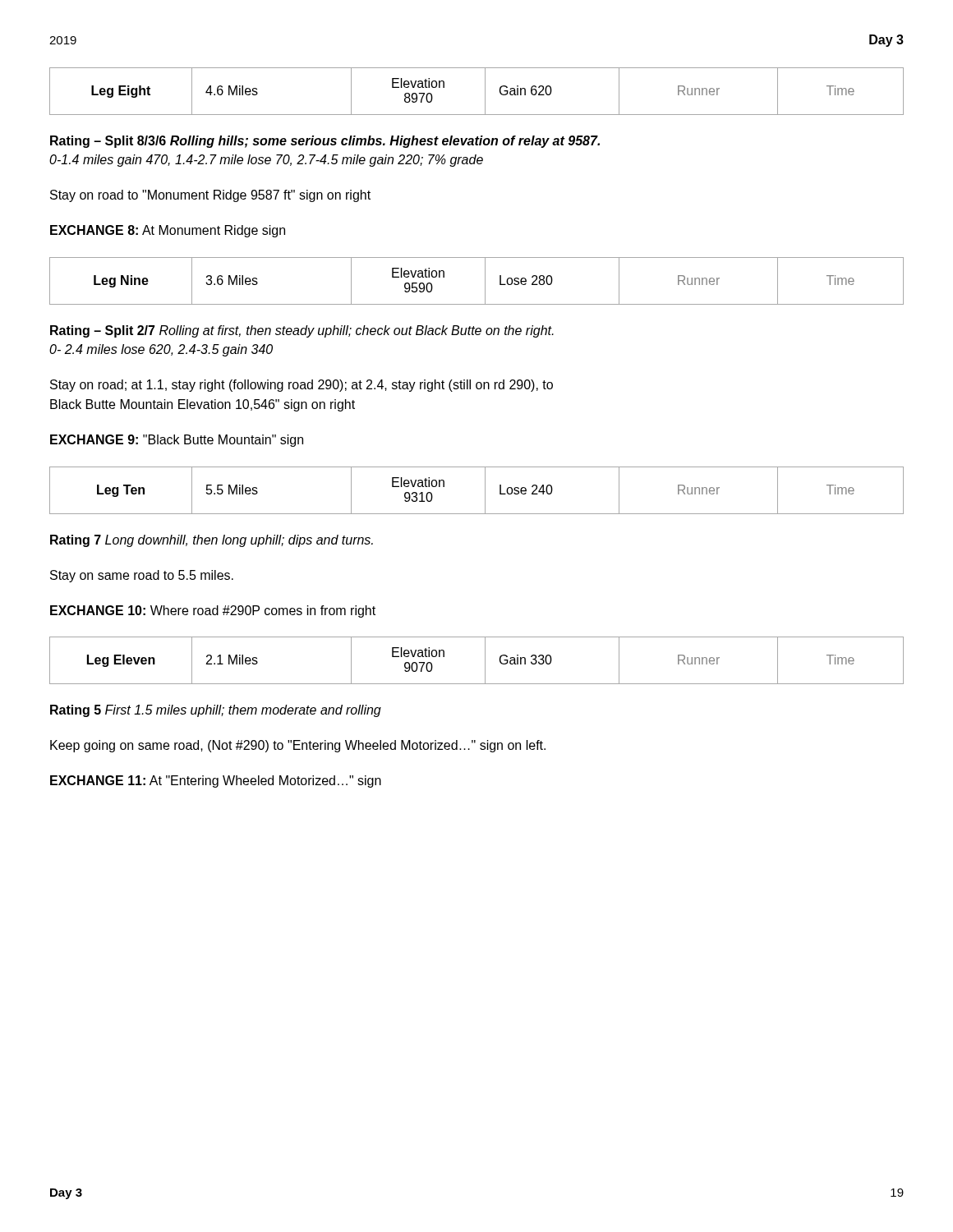The width and height of the screenshot is (953, 1232).
Task: Find the text starting "EXCHANGE 9: "Black Butte Mountain" sign"
Action: tap(177, 440)
